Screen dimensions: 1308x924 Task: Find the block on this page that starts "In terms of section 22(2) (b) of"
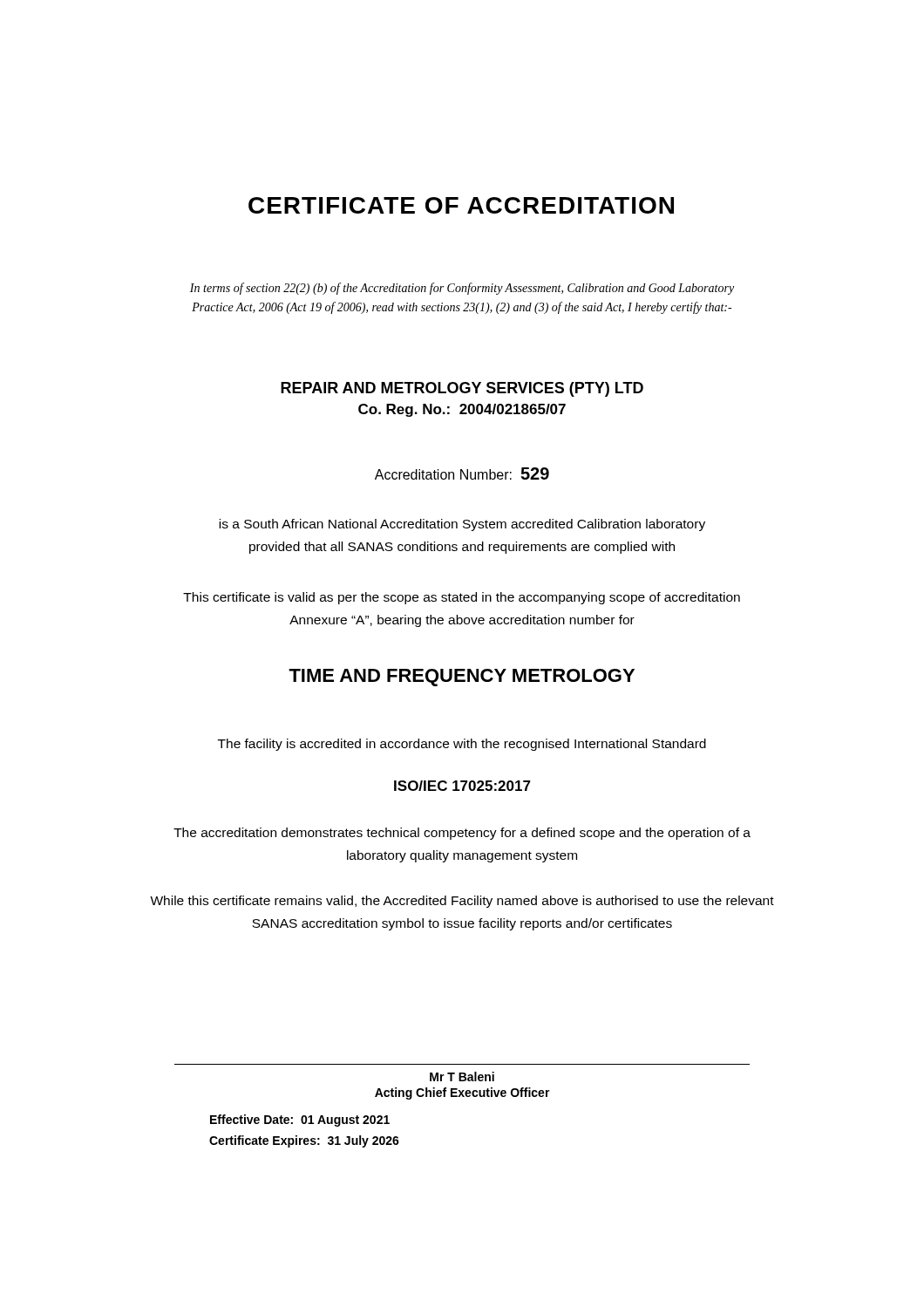tap(462, 298)
